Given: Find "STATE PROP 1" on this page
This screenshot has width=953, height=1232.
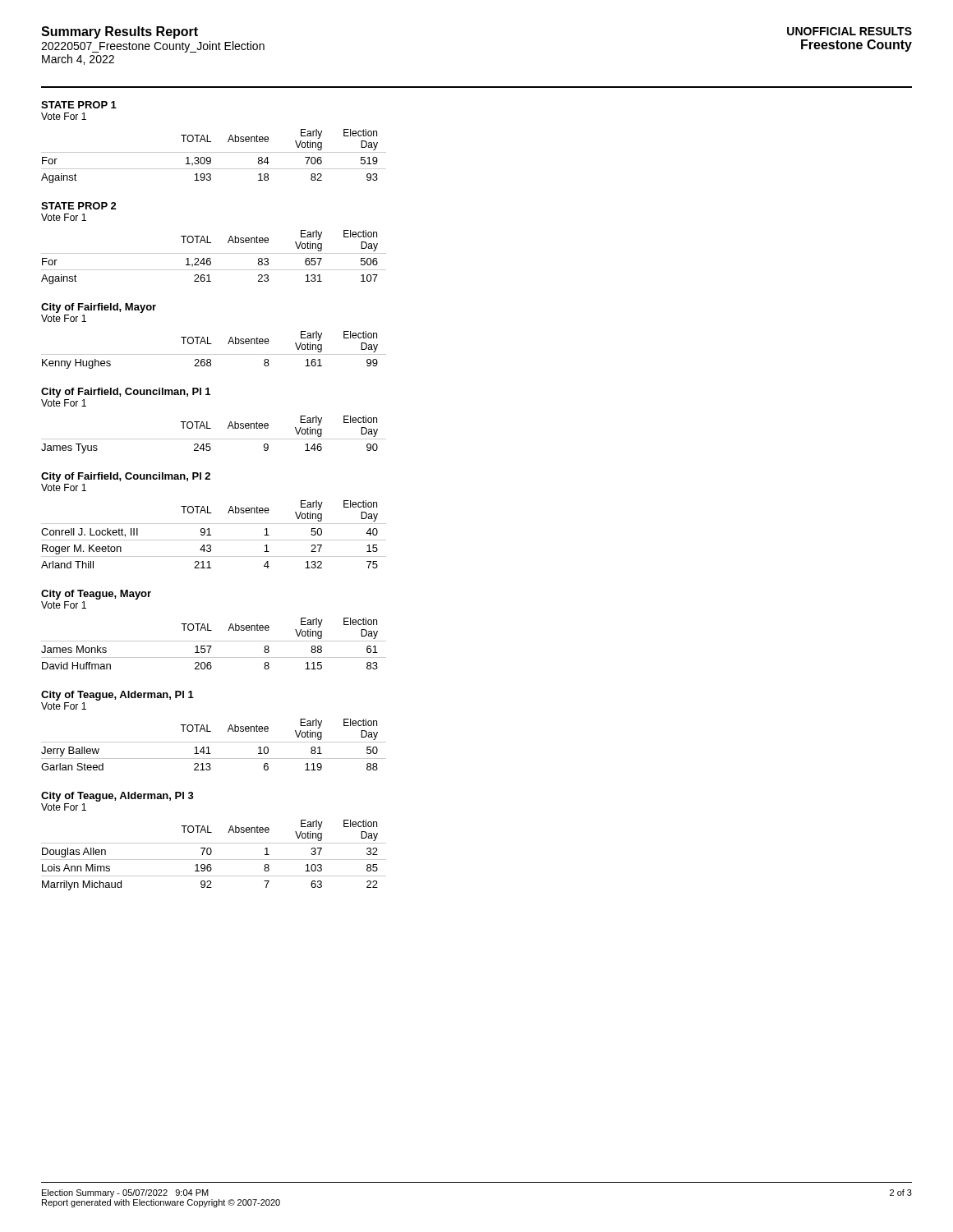Looking at the screenshot, I should [x=79, y=105].
